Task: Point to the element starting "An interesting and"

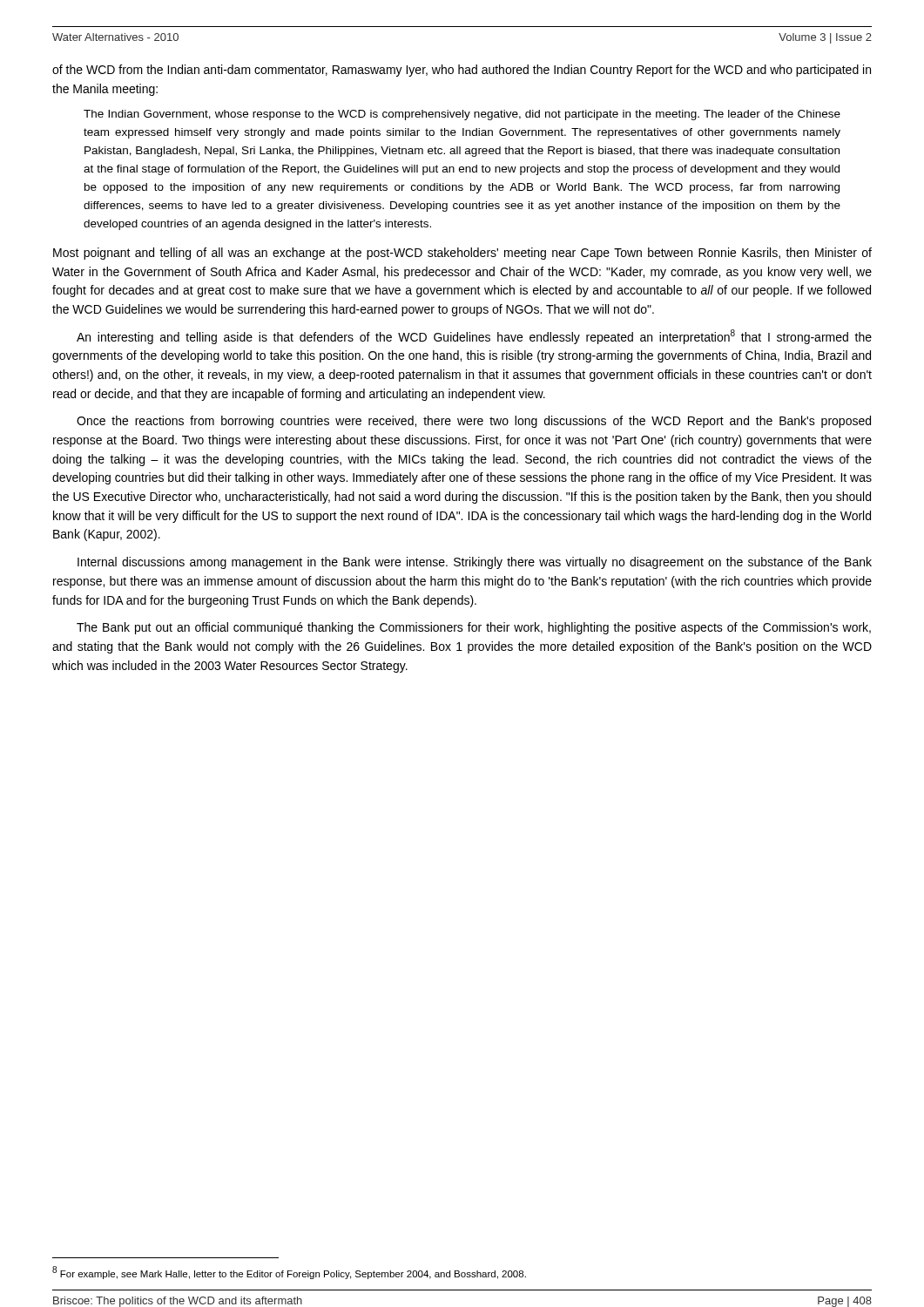Action: [462, 364]
